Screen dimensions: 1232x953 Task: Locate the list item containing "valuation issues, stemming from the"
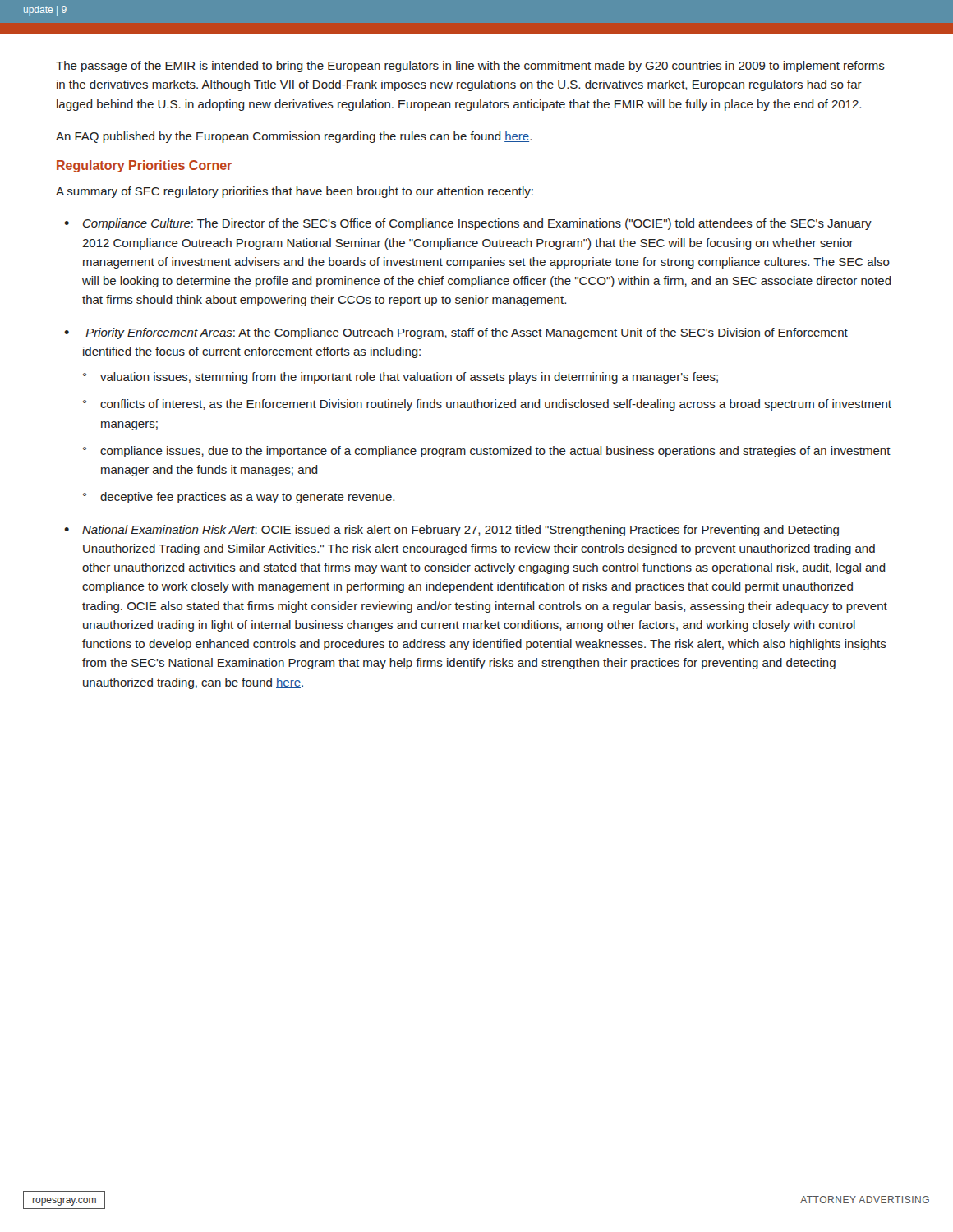click(410, 377)
